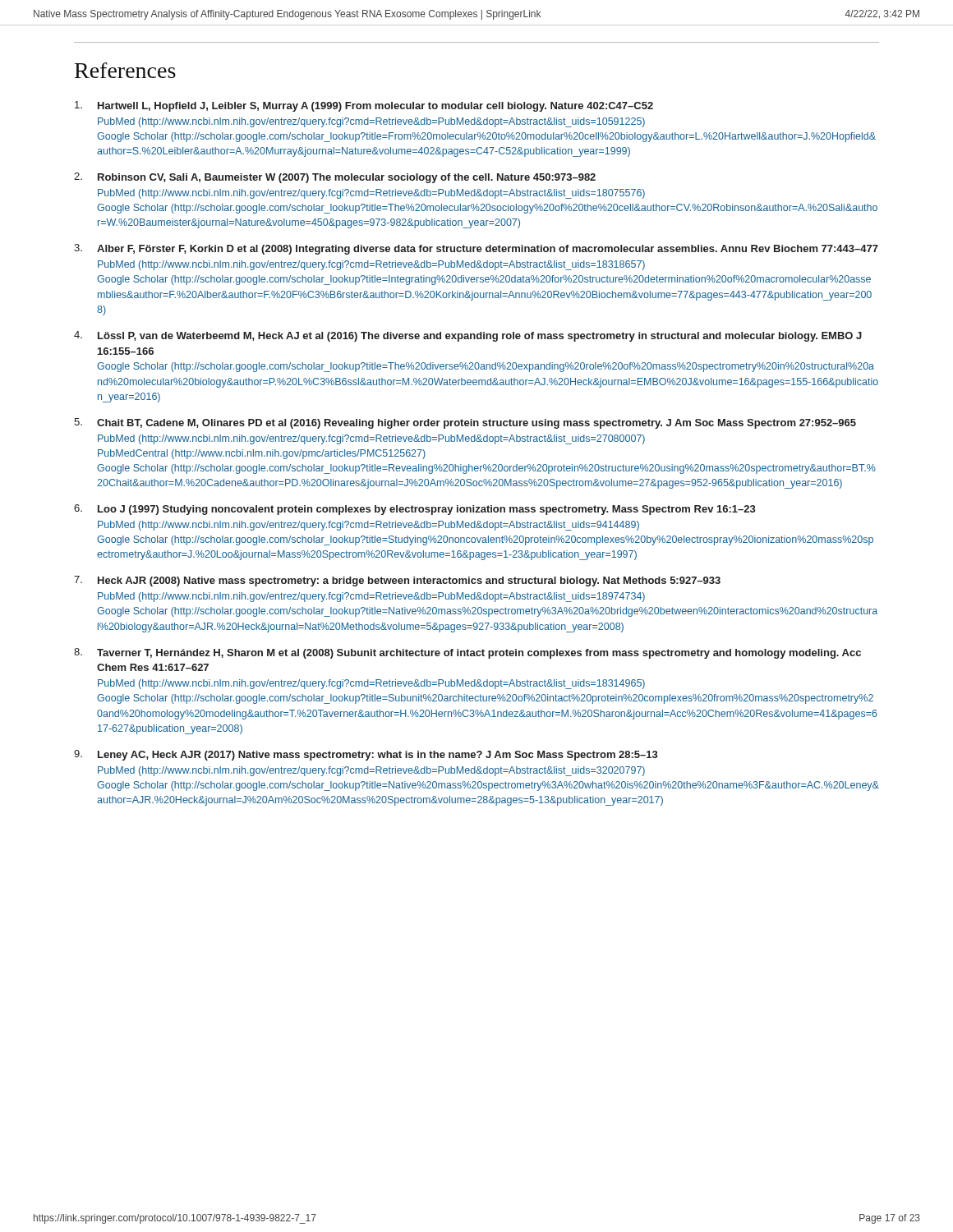Screen dimensions: 1232x953
Task: Where is the passage that starts "Hartwell L, Hopfield"?
Action: 476,129
